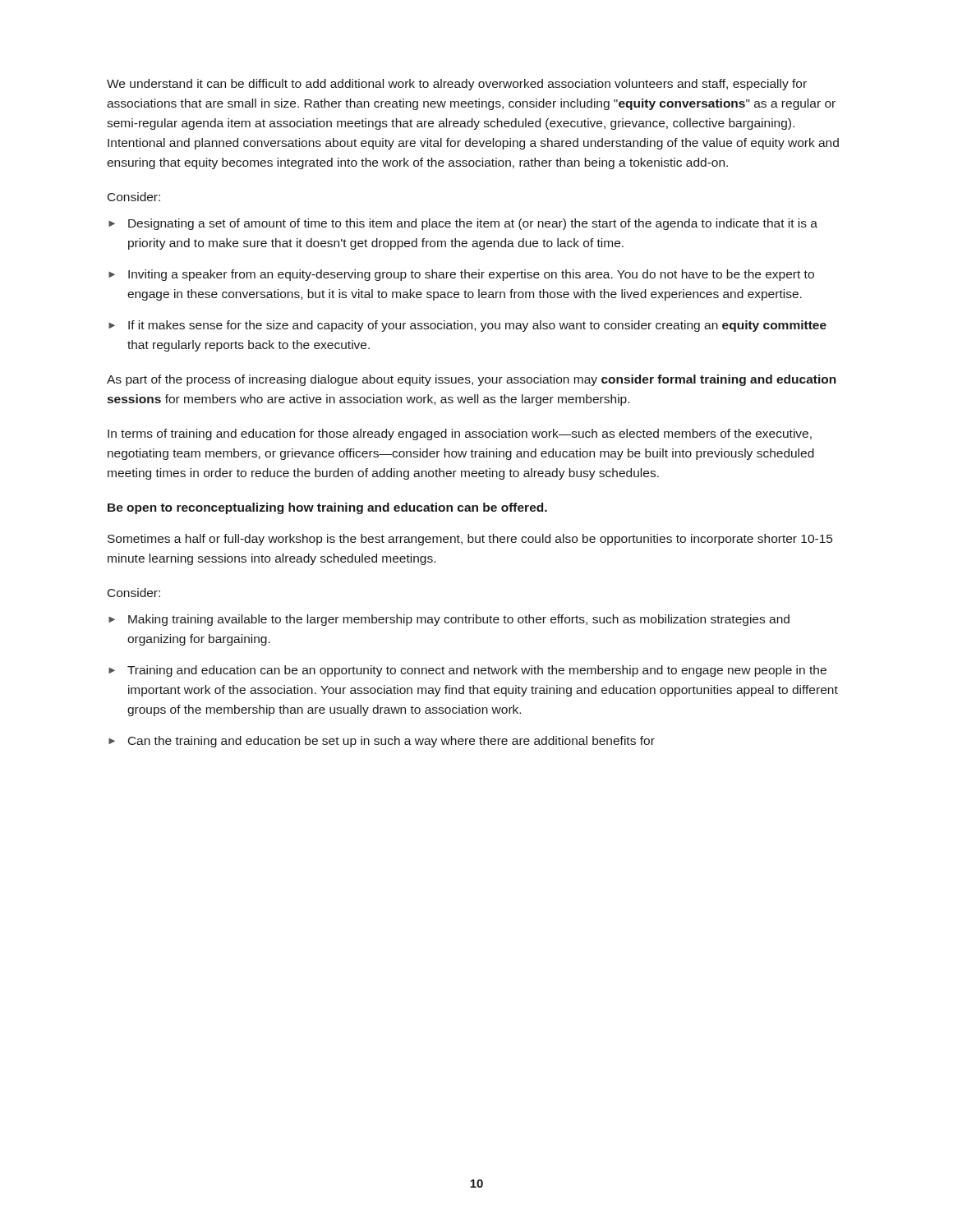Find the text block containing "As part of the process of"

(x=472, y=389)
